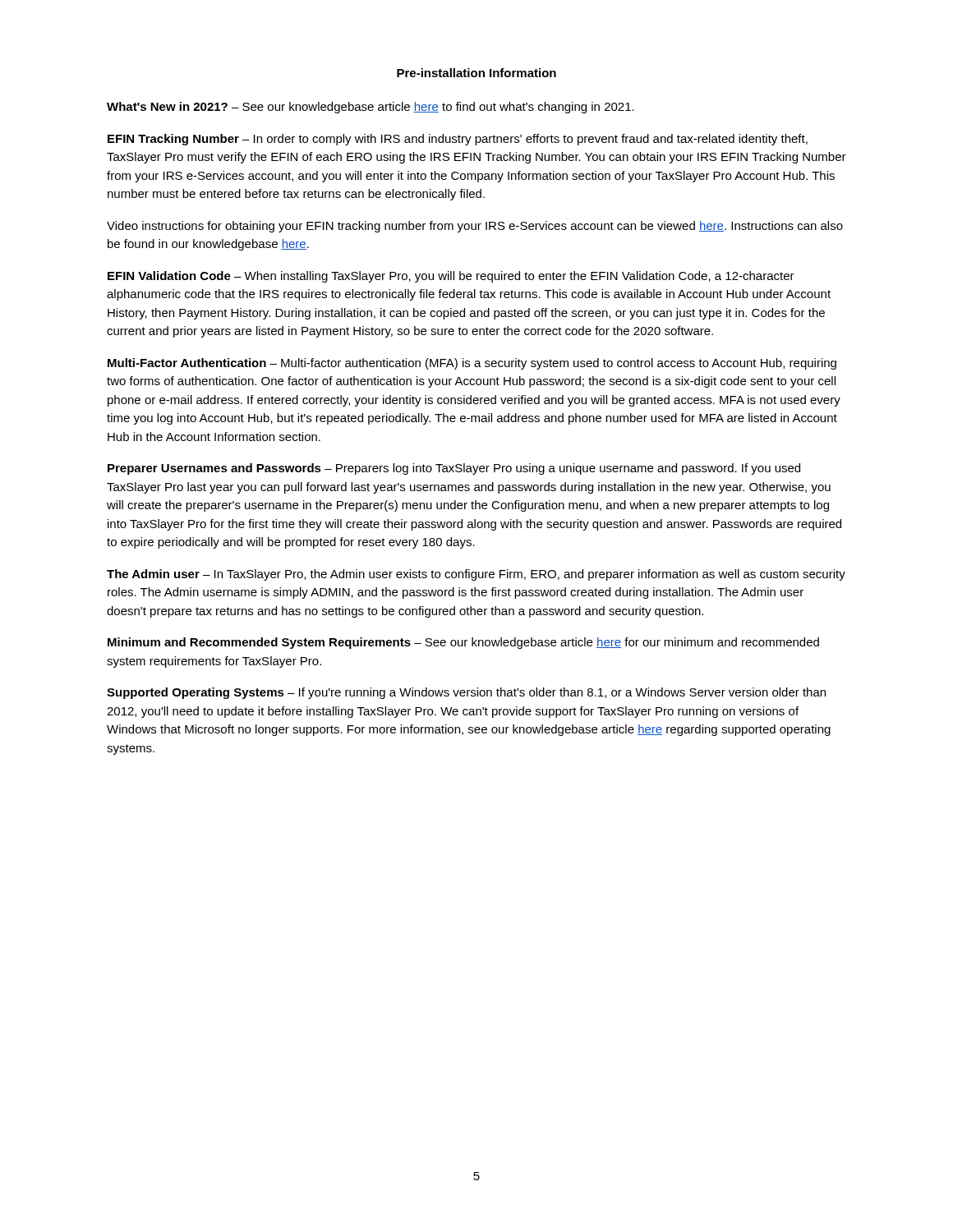Click on the text block containing "The Admin user – In TaxSlayer Pro,"
Image resolution: width=953 pixels, height=1232 pixels.
pos(476,592)
